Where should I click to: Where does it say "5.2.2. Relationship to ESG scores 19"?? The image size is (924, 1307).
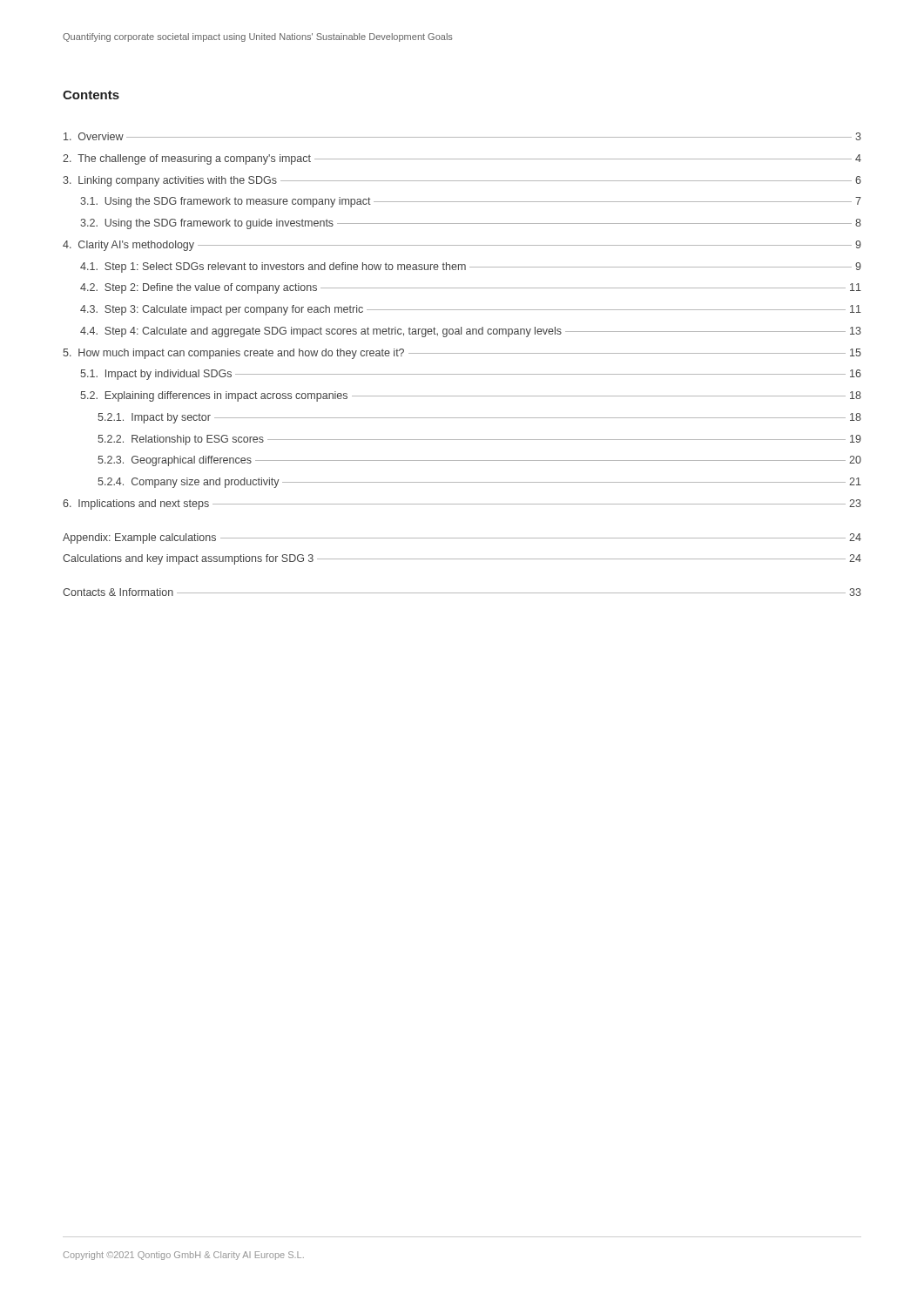tap(479, 439)
